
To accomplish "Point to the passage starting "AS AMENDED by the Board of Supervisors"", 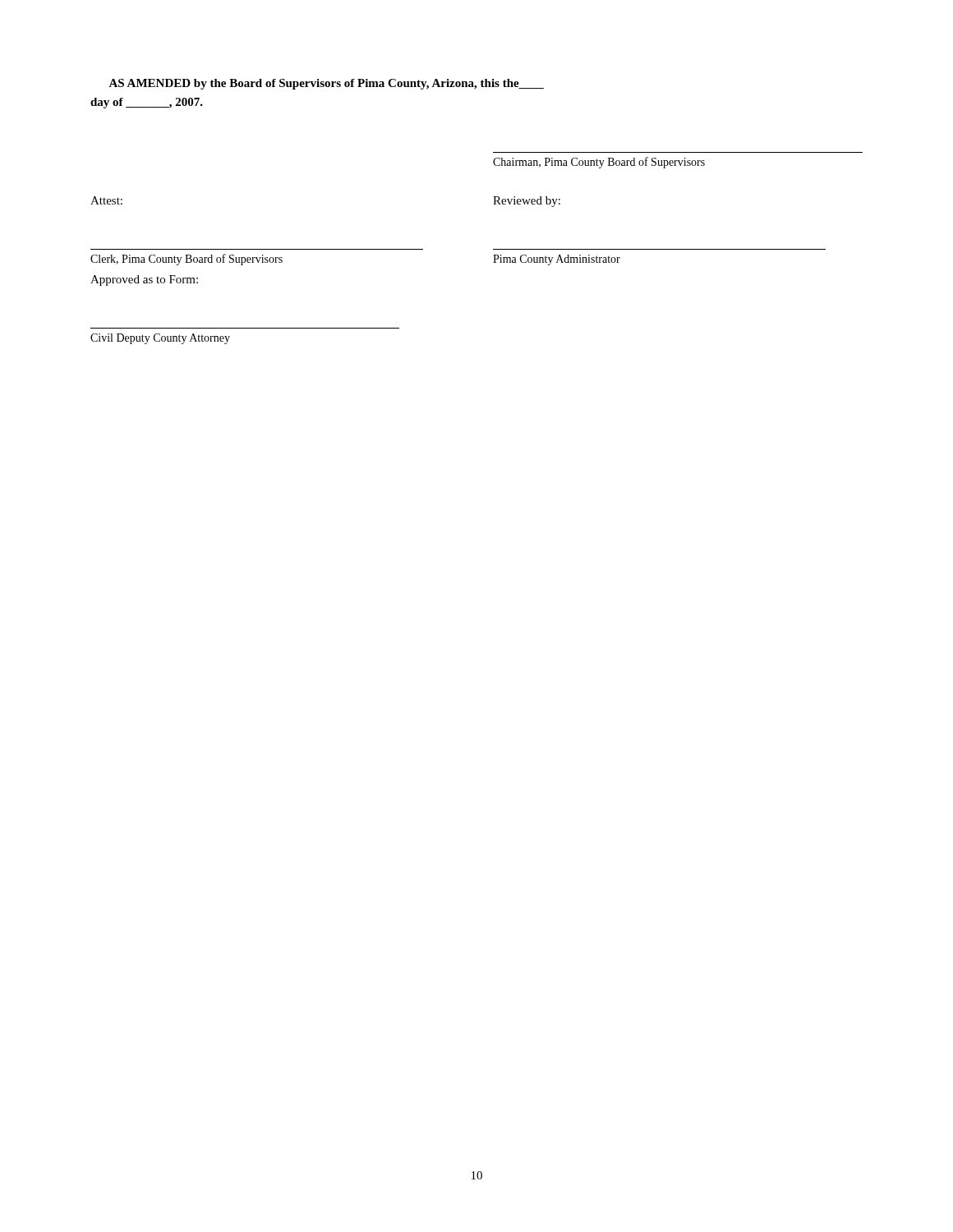I will click(317, 92).
